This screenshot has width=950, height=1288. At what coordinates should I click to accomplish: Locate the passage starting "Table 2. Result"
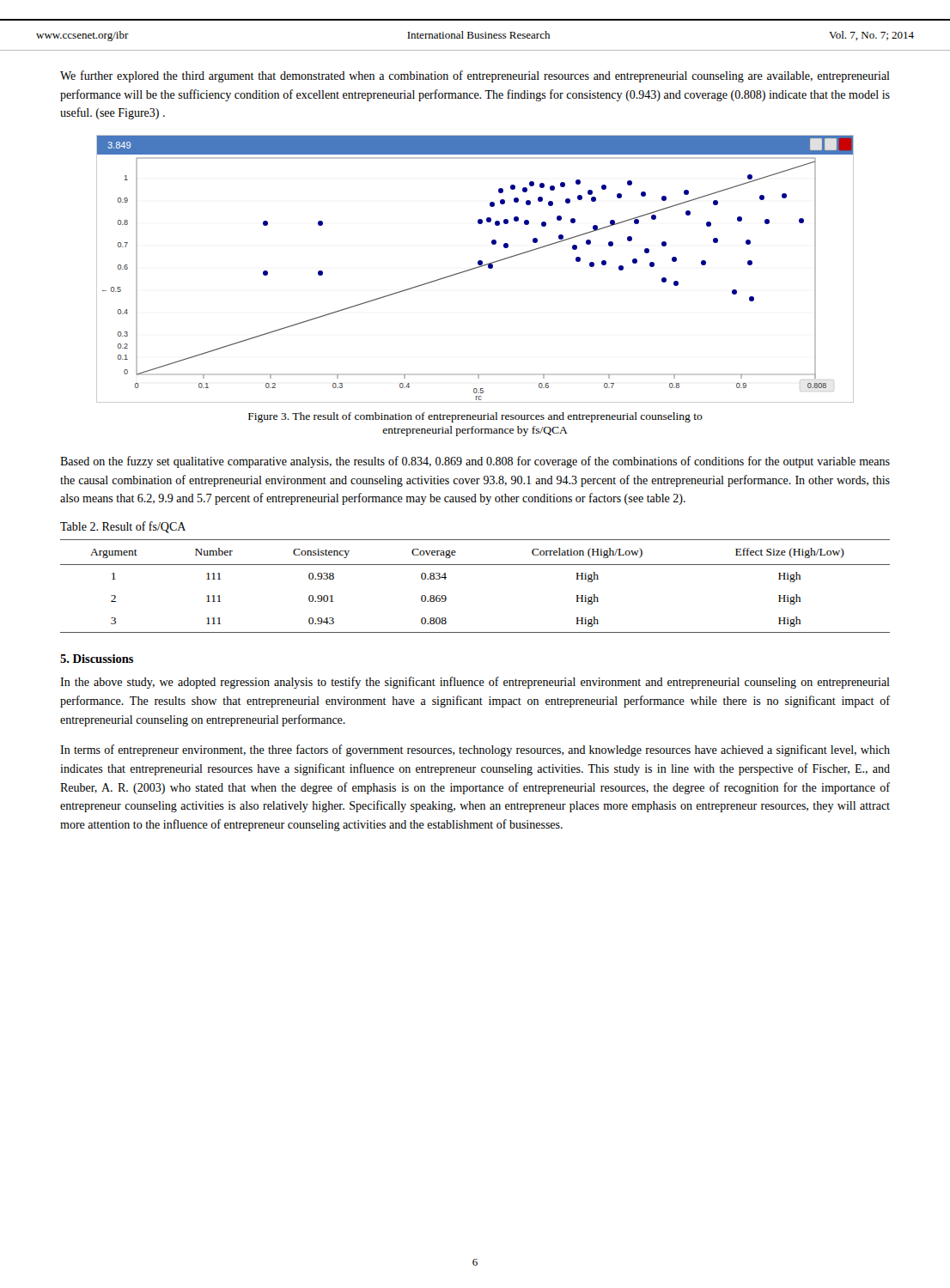[123, 527]
